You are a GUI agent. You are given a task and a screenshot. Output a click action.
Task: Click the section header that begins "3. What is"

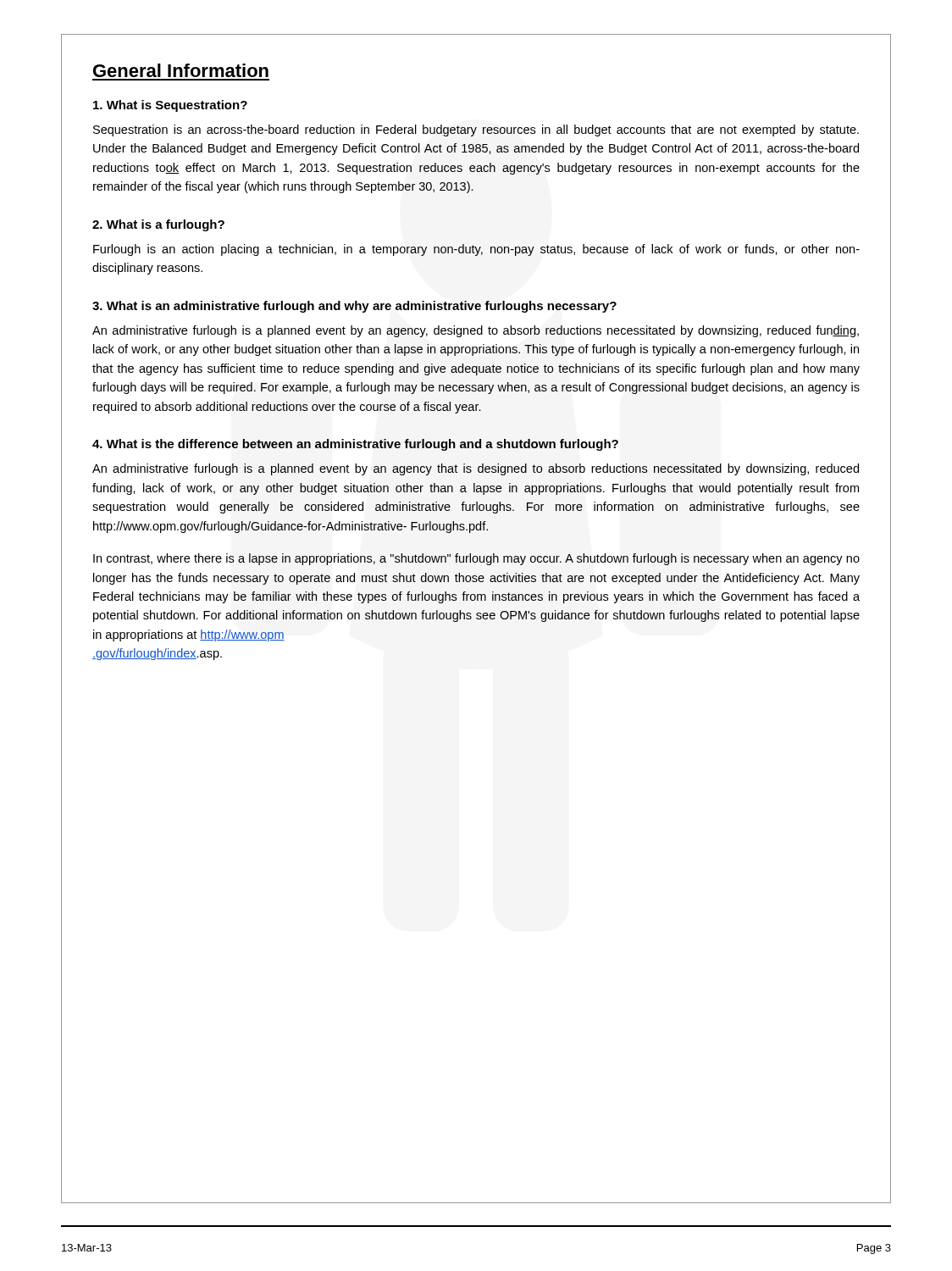coord(355,305)
